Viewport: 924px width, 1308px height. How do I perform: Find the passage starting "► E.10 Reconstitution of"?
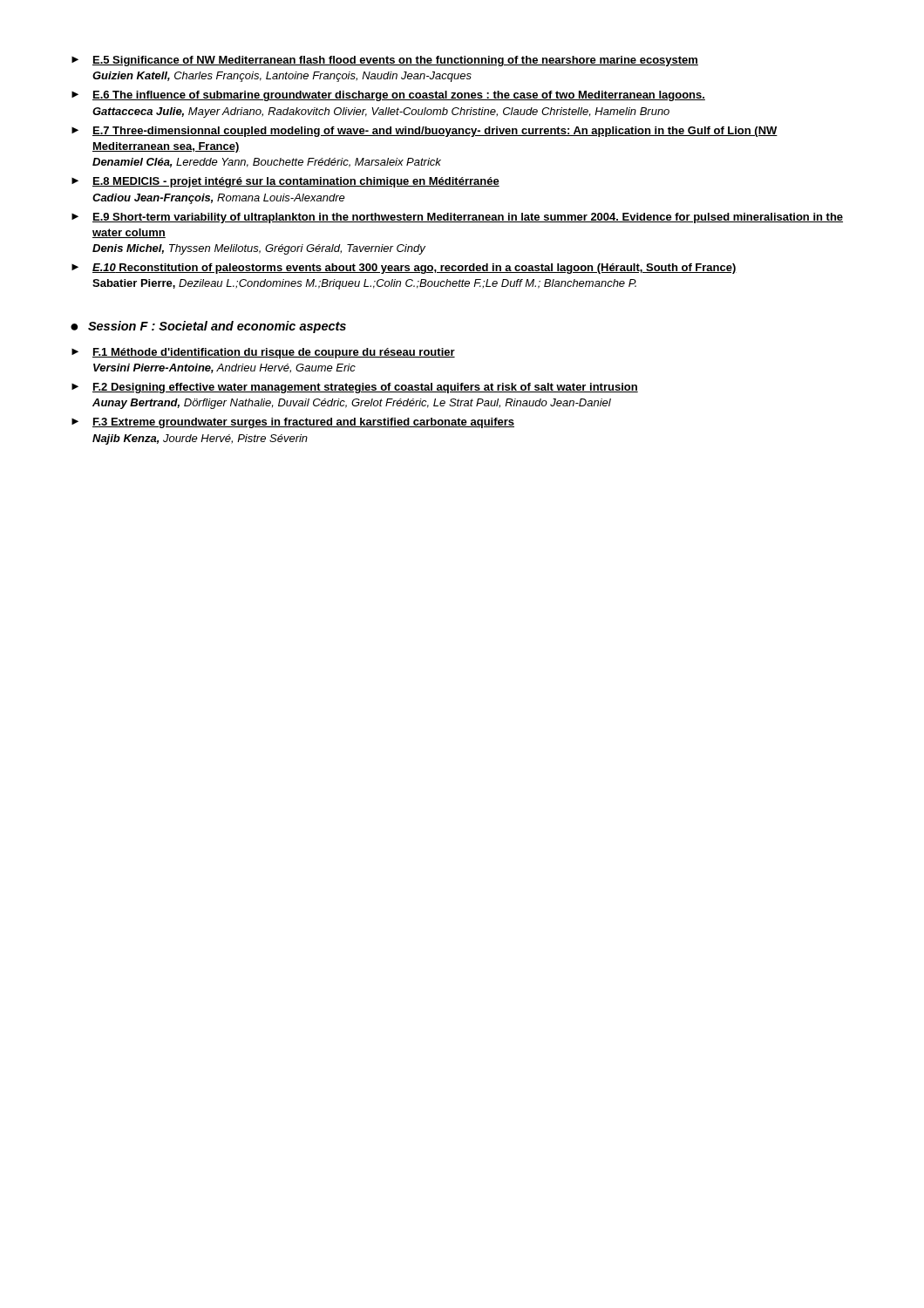pyautogui.click(x=462, y=276)
